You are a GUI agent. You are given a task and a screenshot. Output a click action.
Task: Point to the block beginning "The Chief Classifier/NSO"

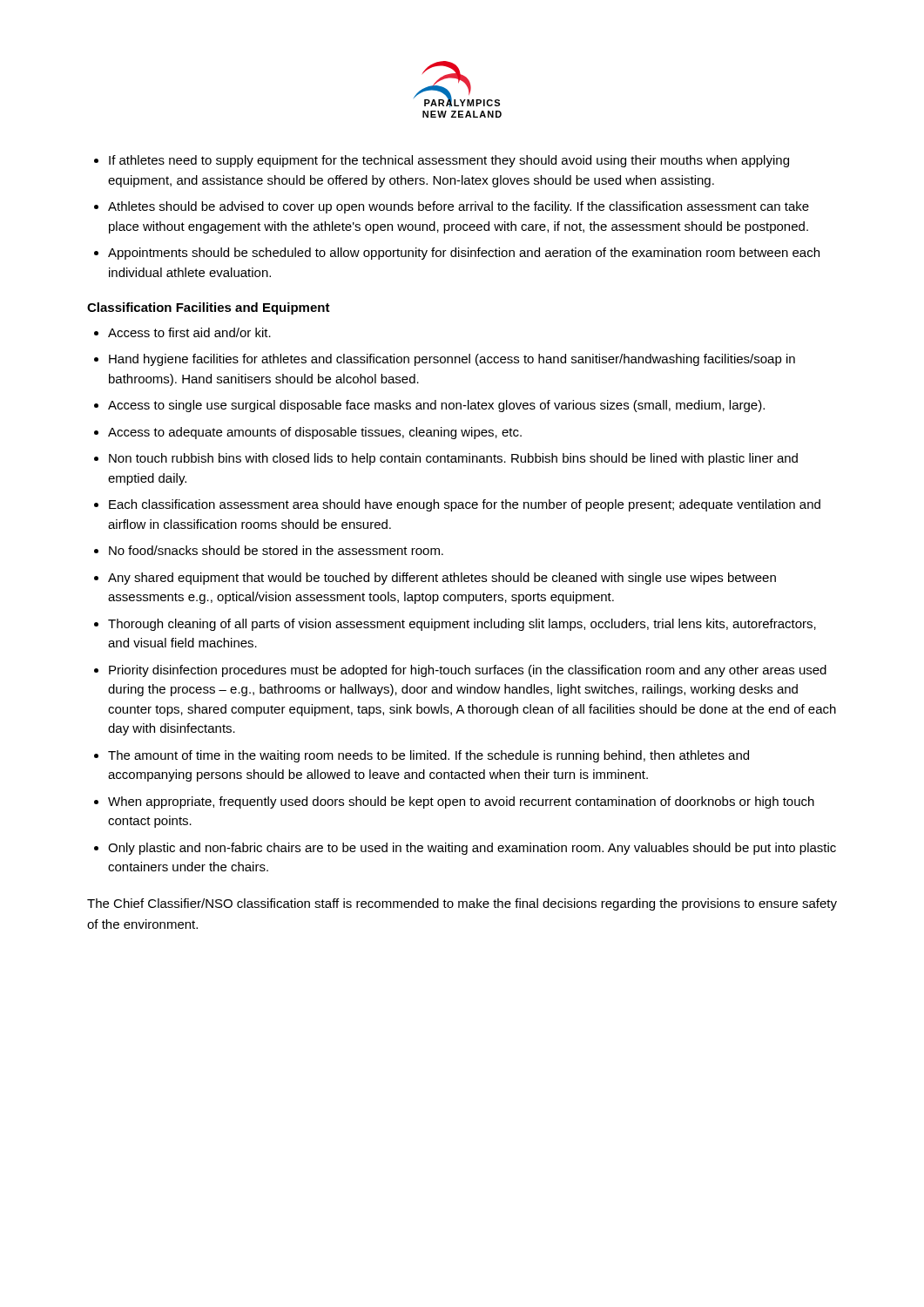coord(462,913)
